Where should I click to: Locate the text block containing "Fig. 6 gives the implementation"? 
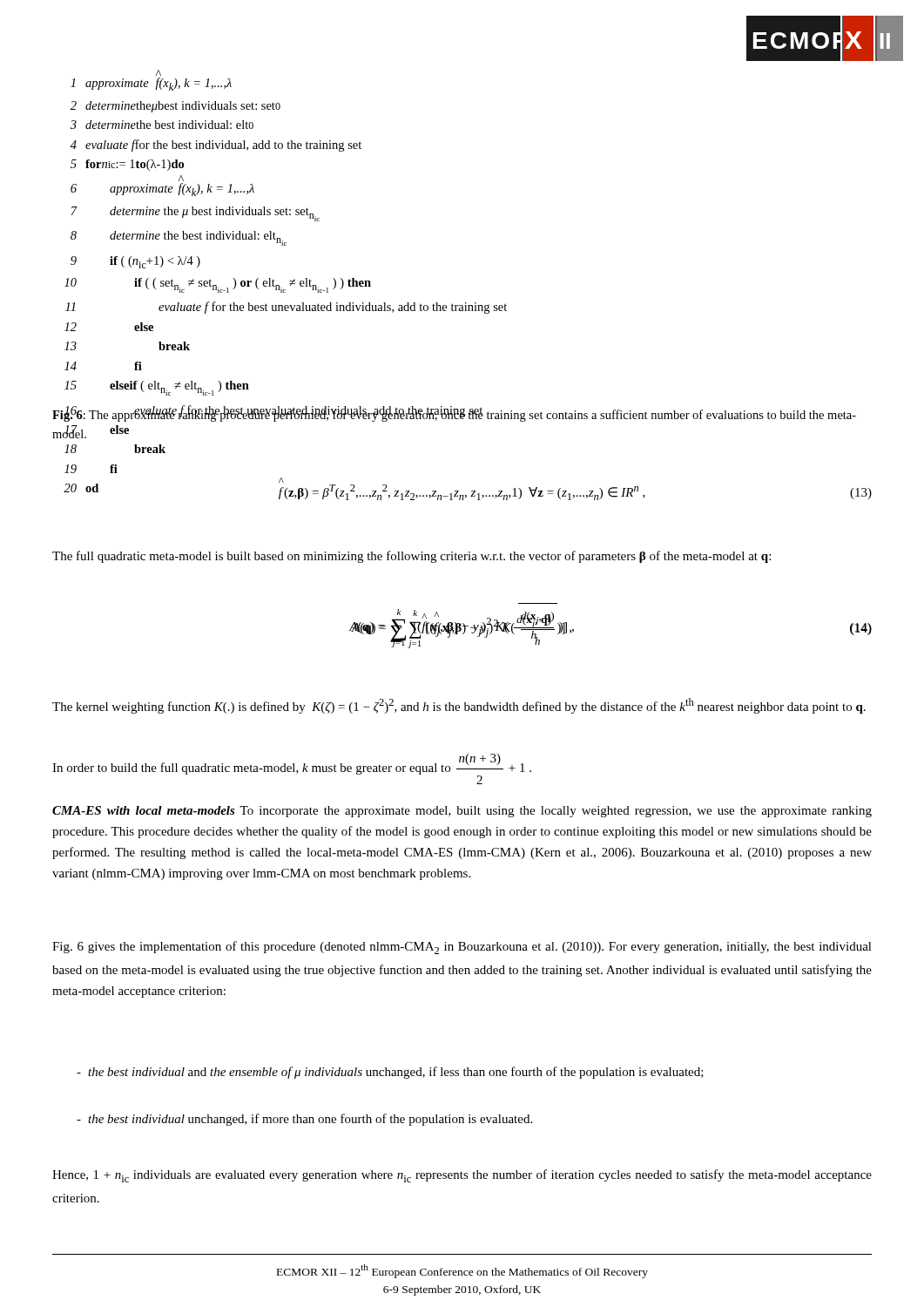tap(462, 968)
